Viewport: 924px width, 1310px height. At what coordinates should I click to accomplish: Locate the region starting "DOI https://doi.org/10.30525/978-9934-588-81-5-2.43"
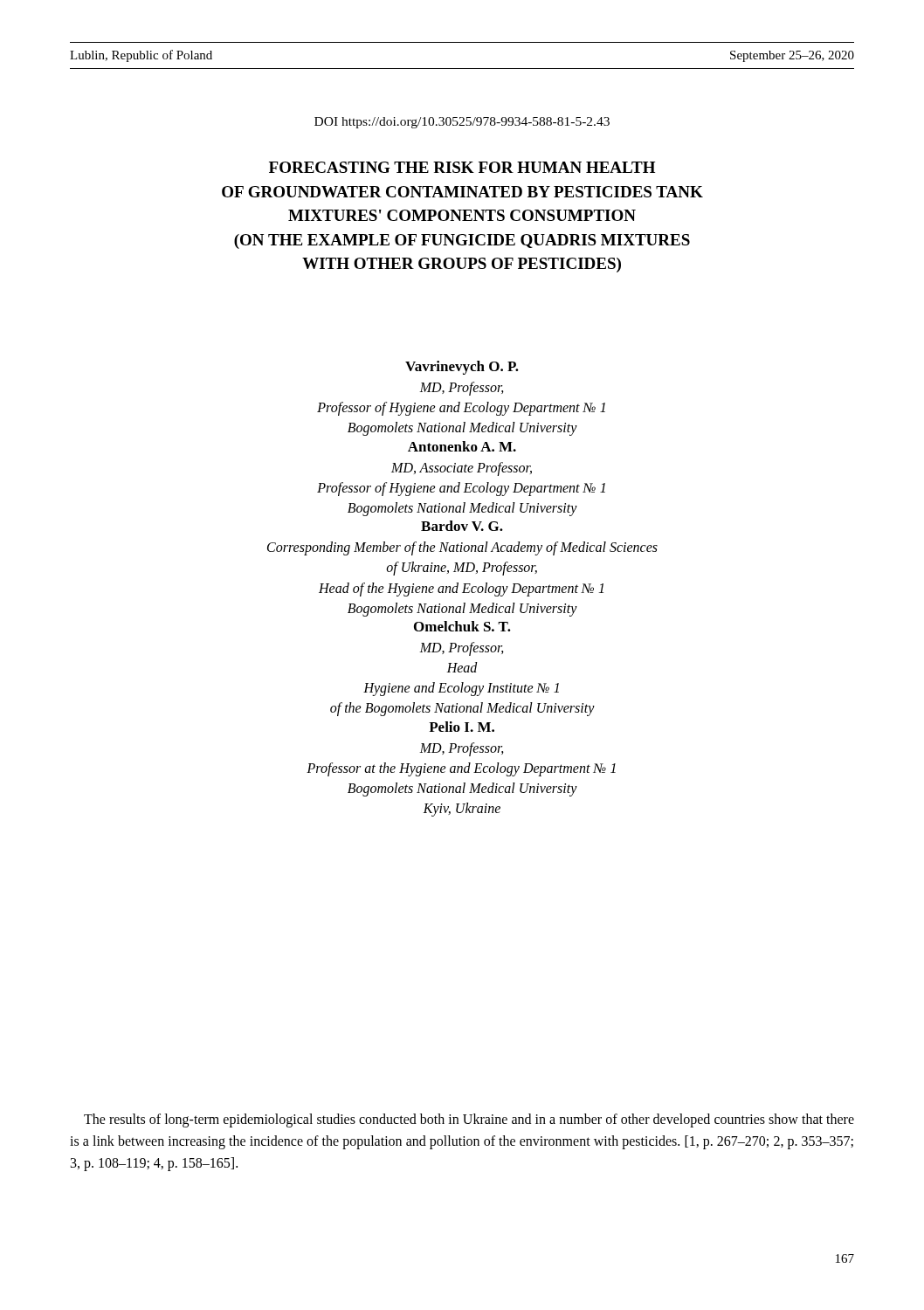tap(462, 121)
